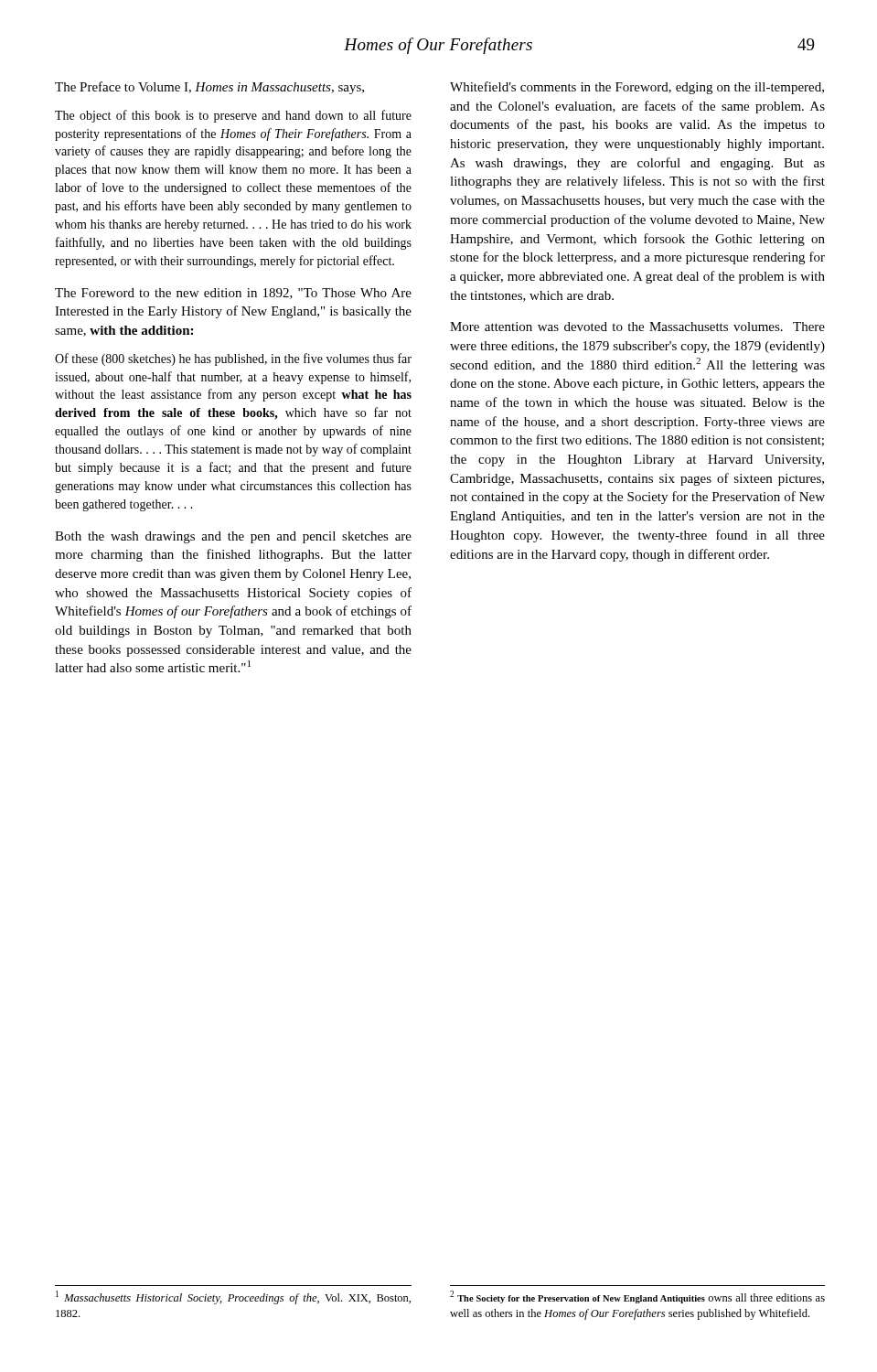Locate the block of text that opens with "Whitefield's comments in the Foreword,"
This screenshot has height=1372, width=877.
point(637,191)
